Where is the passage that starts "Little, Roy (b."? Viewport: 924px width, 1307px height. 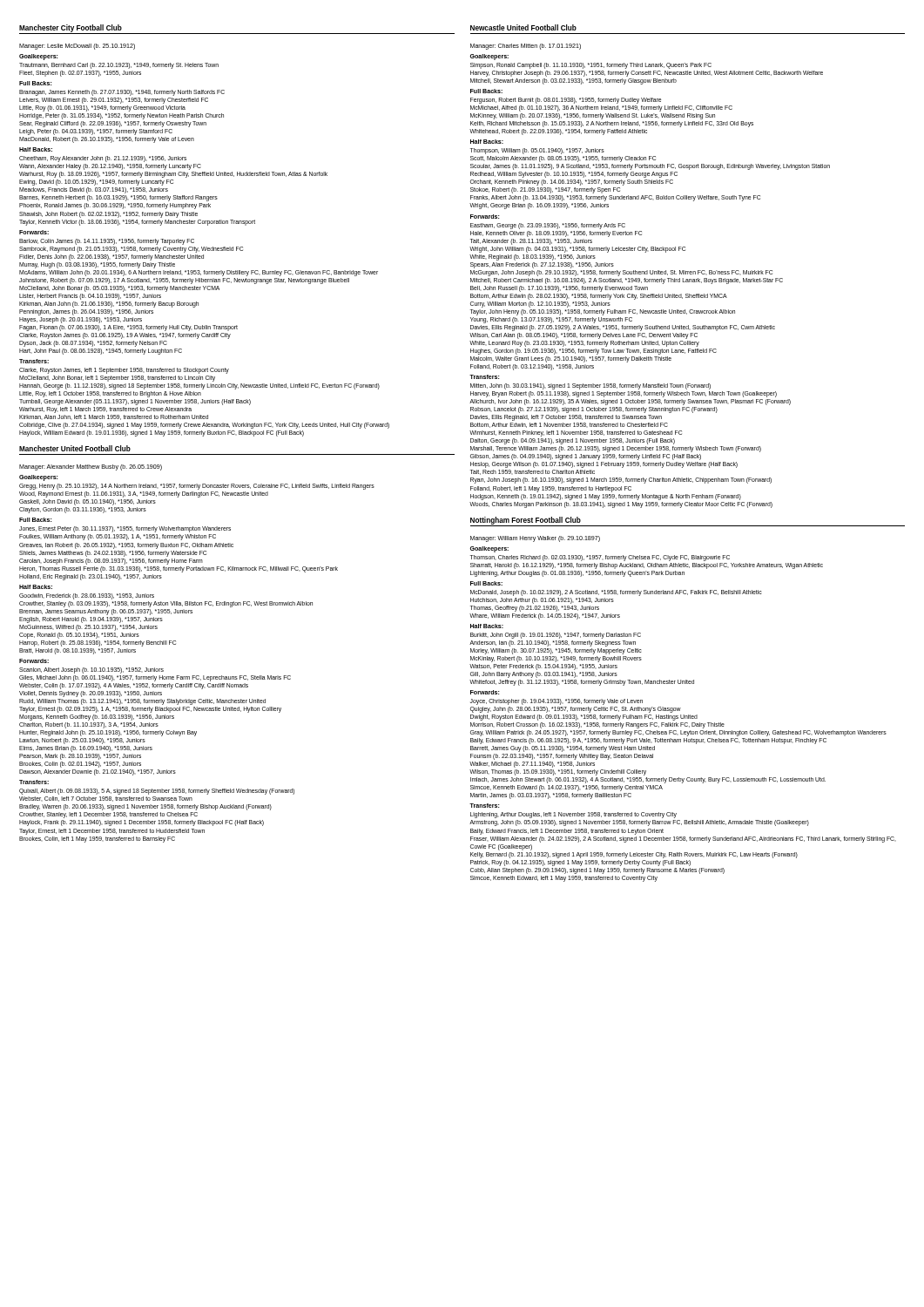[x=102, y=108]
